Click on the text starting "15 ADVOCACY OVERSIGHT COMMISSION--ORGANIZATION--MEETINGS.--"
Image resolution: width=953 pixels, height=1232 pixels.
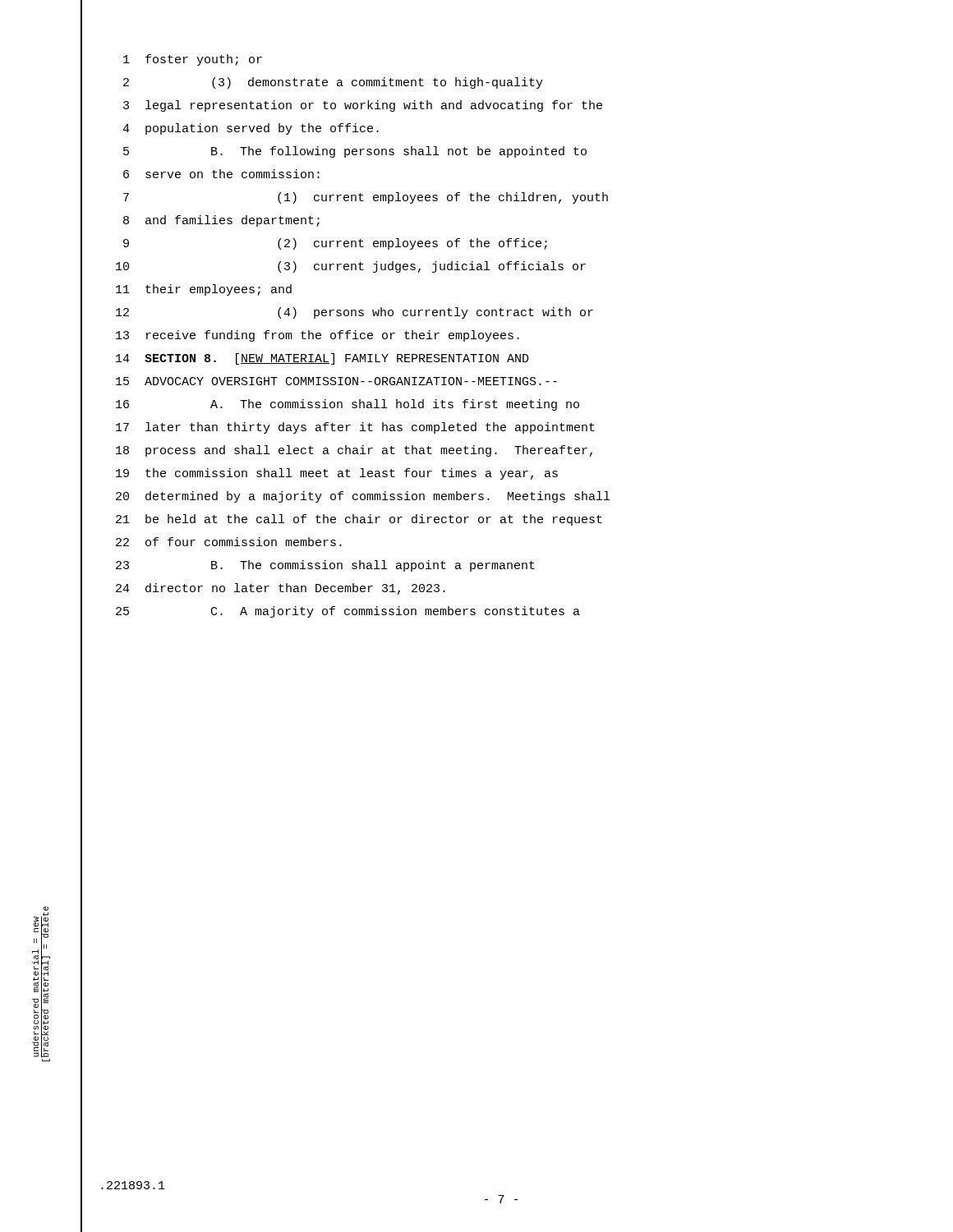click(x=501, y=383)
